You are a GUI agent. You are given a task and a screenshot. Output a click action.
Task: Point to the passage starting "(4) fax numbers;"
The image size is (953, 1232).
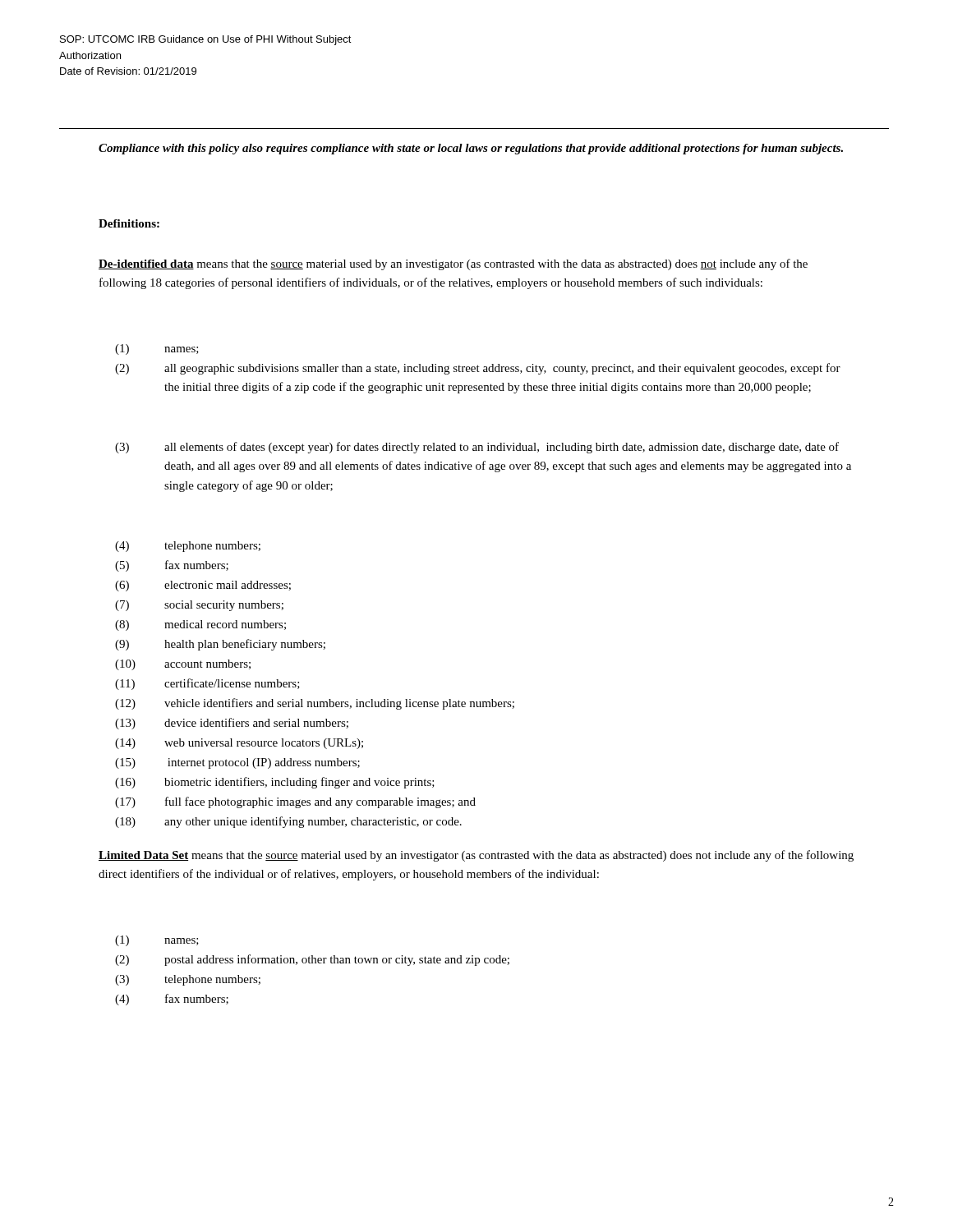(172, 1000)
